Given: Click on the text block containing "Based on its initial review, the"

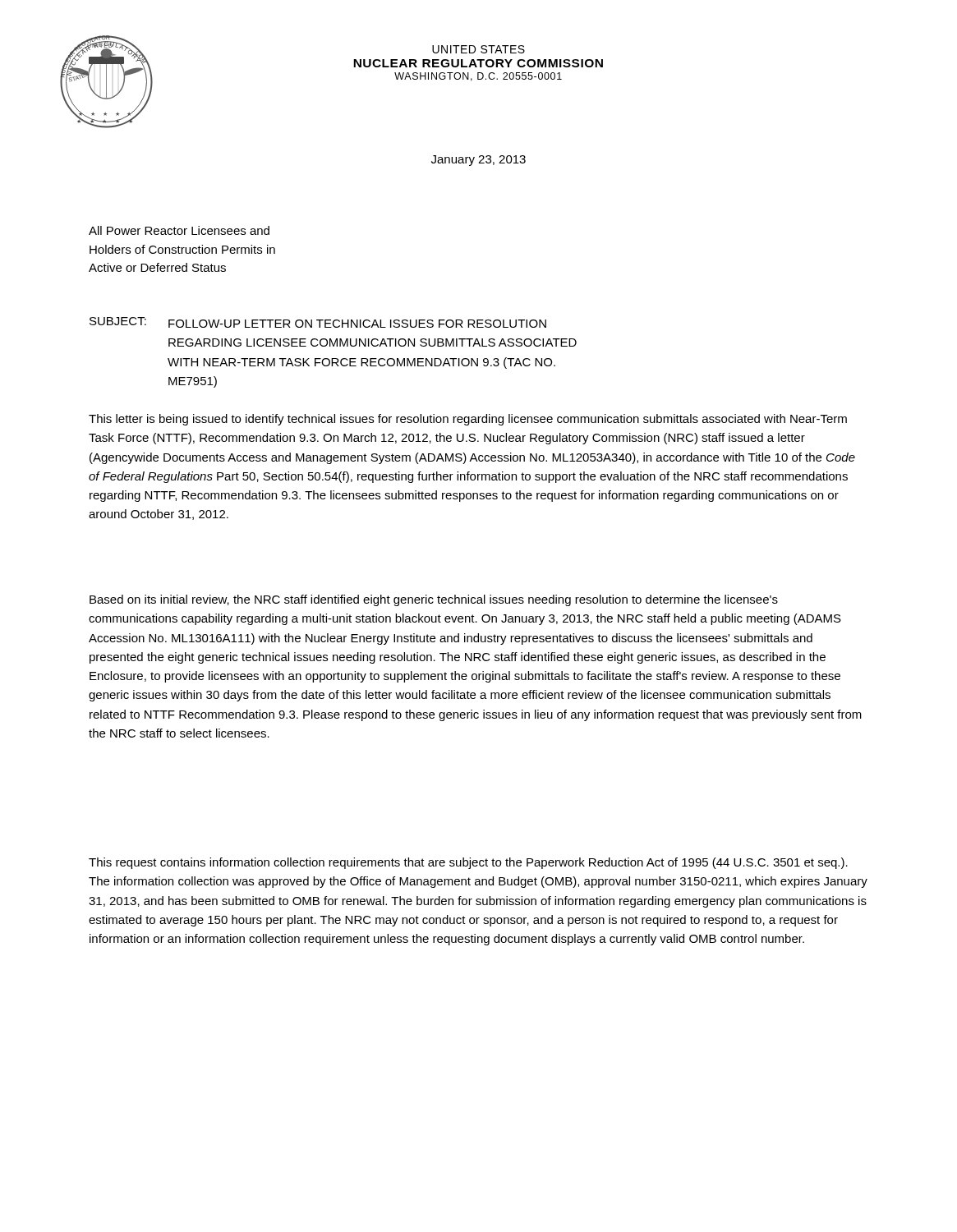Looking at the screenshot, I should (x=475, y=666).
